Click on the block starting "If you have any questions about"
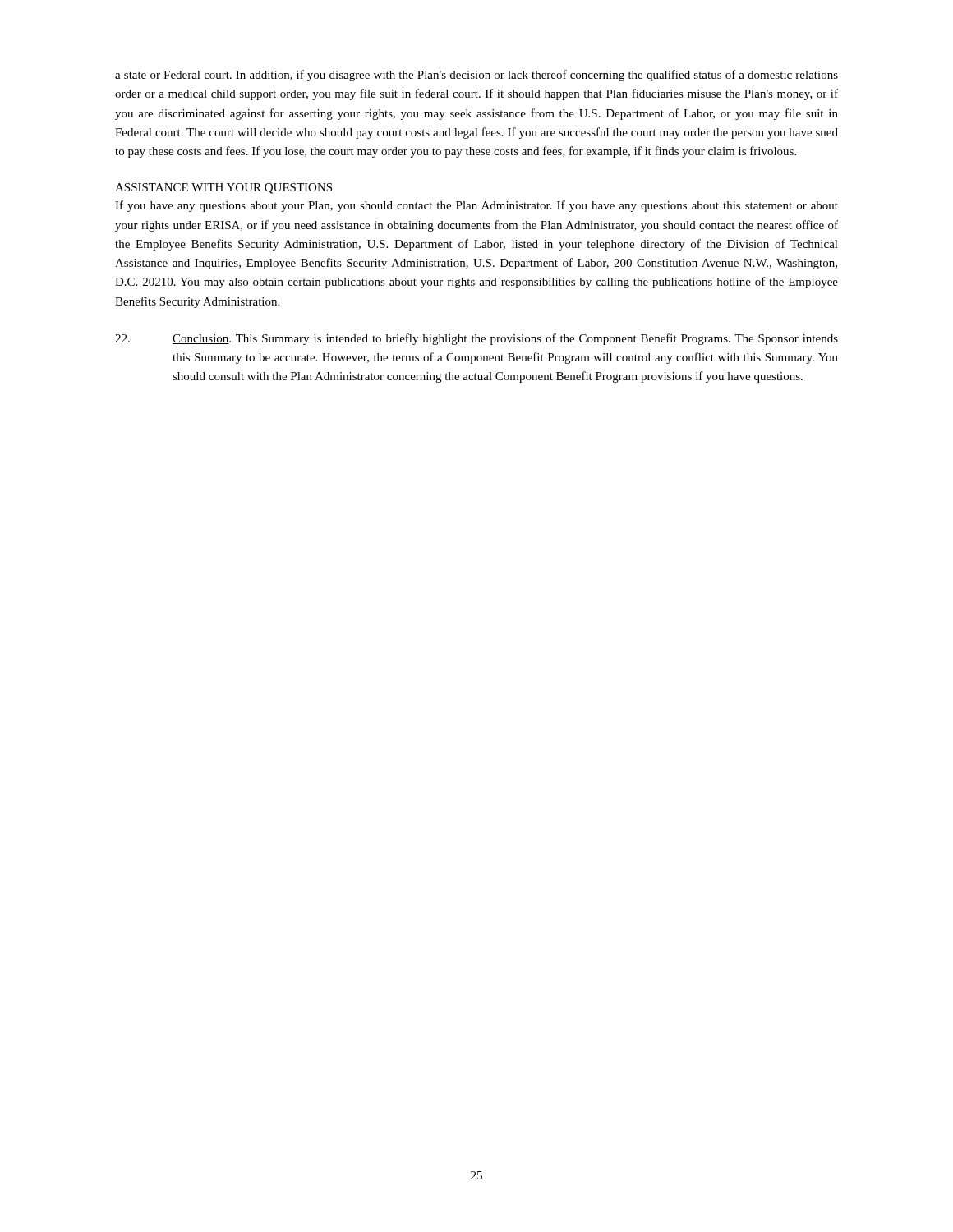 (x=476, y=253)
